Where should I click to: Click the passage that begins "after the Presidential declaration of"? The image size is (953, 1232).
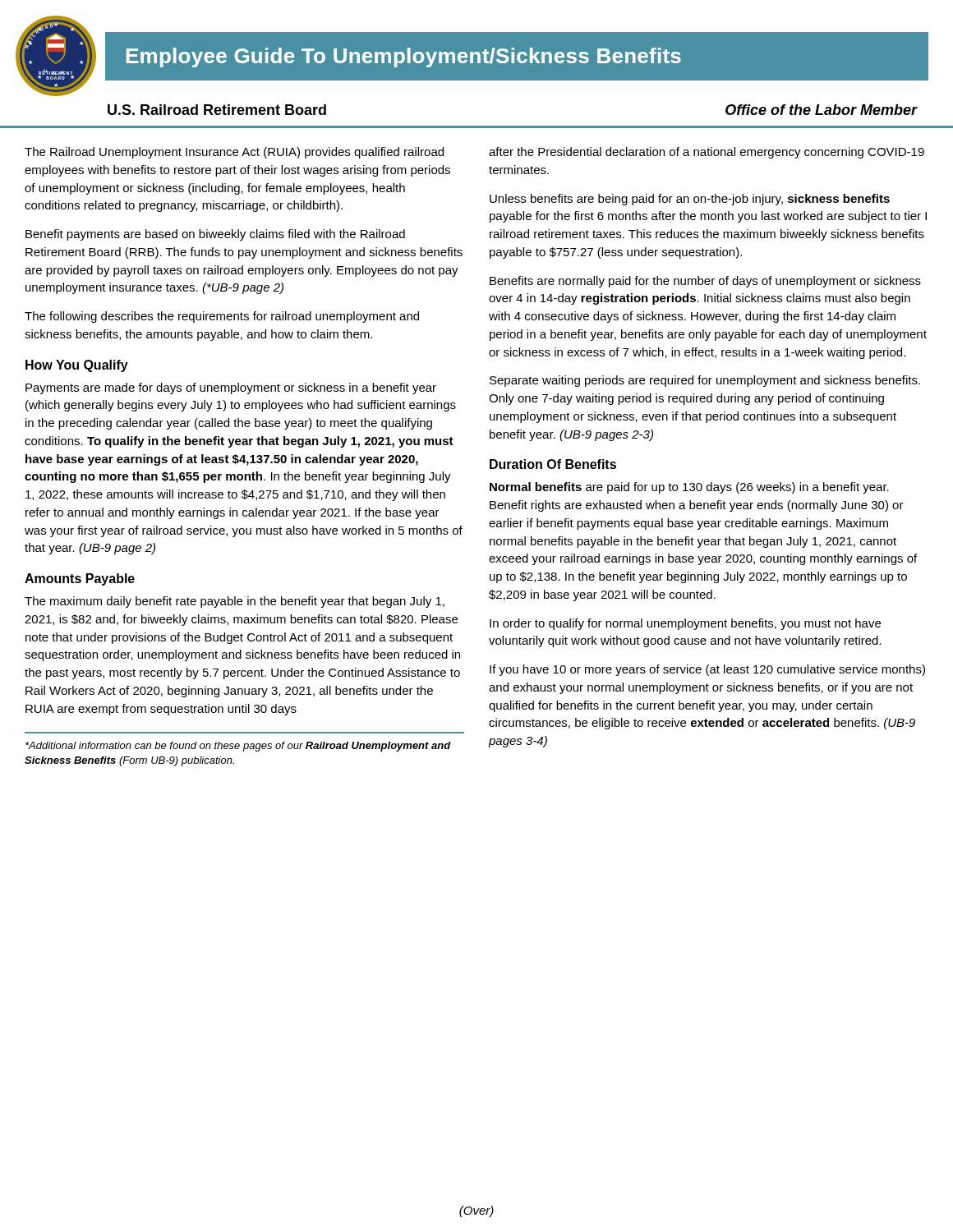click(707, 160)
